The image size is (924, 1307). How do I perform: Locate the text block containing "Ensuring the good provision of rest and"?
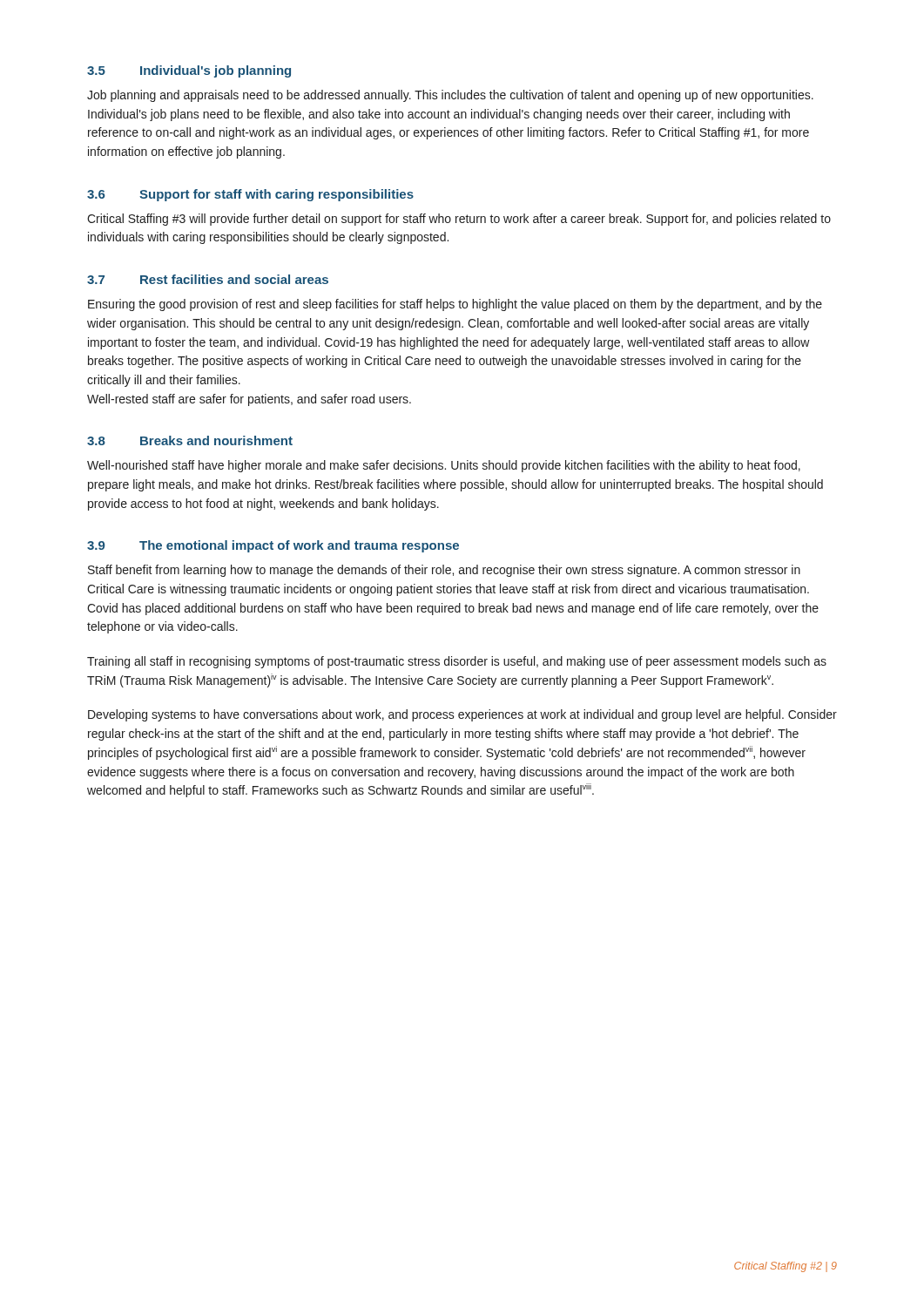455,351
